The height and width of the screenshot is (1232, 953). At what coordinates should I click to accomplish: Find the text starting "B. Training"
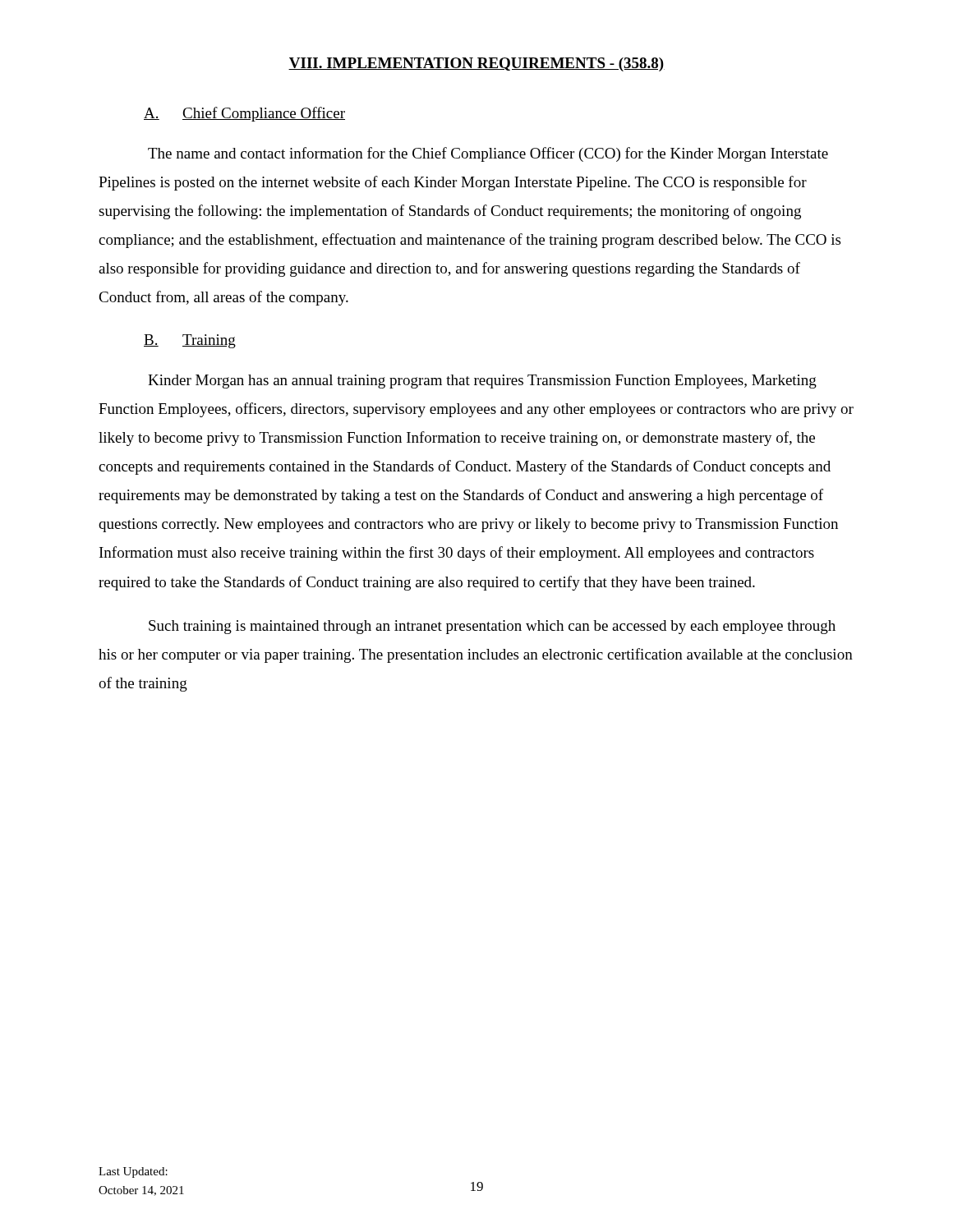(x=190, y=340)
